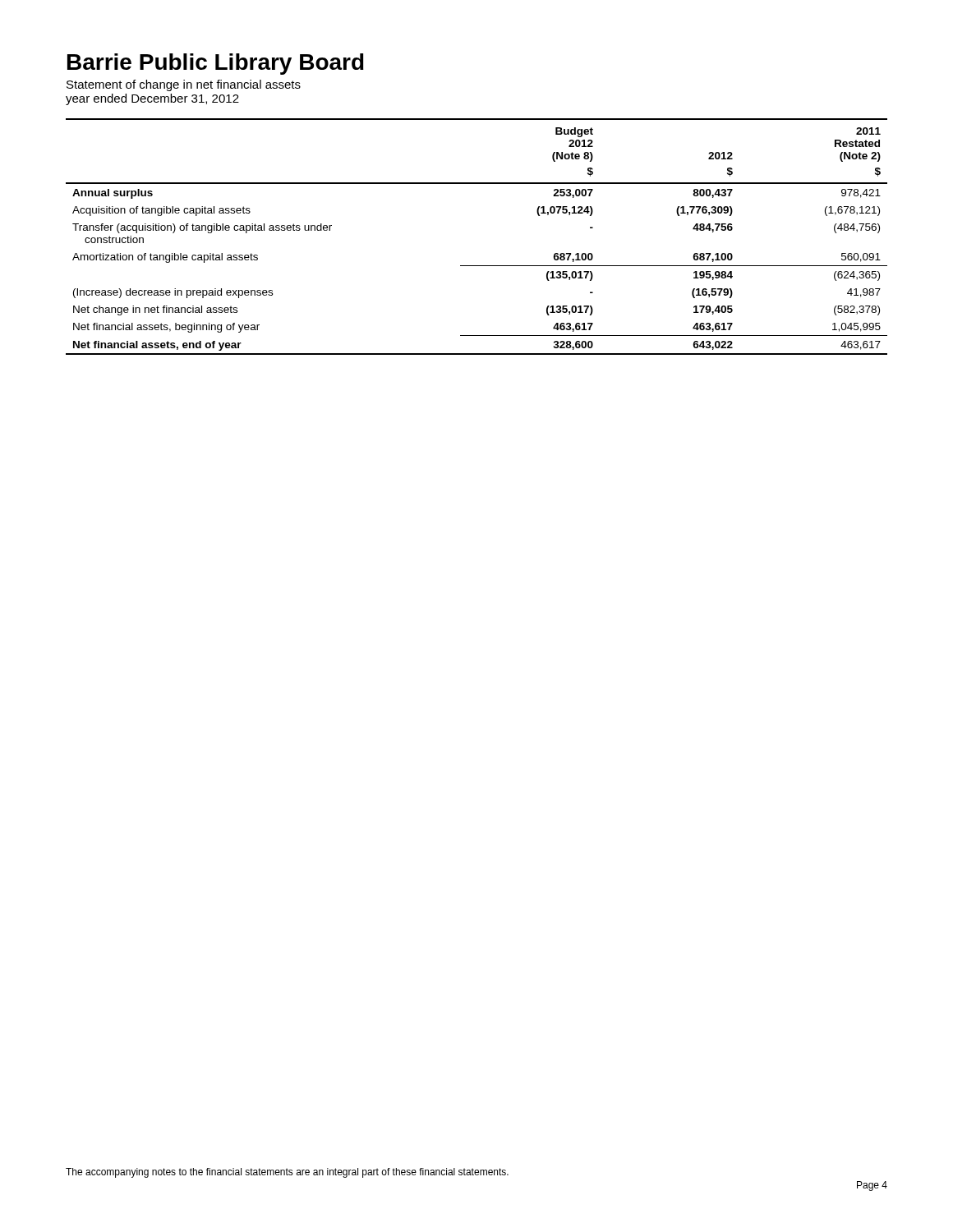This screenshot has height=1232, width=953.
Task: Locate the section header that opens with "Statement of change in net"
Action: [183, 91]
